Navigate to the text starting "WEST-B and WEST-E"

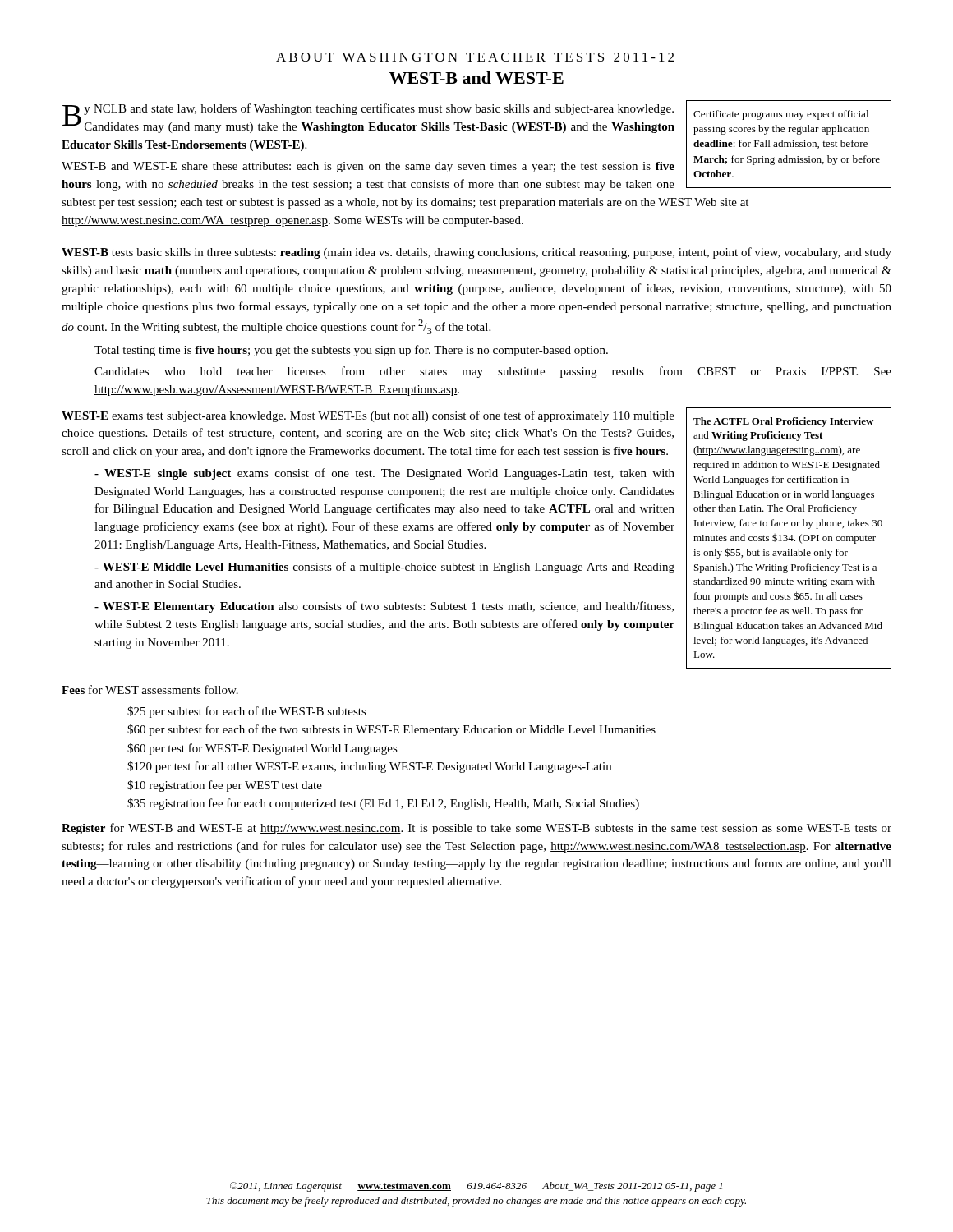click(476, 78)
